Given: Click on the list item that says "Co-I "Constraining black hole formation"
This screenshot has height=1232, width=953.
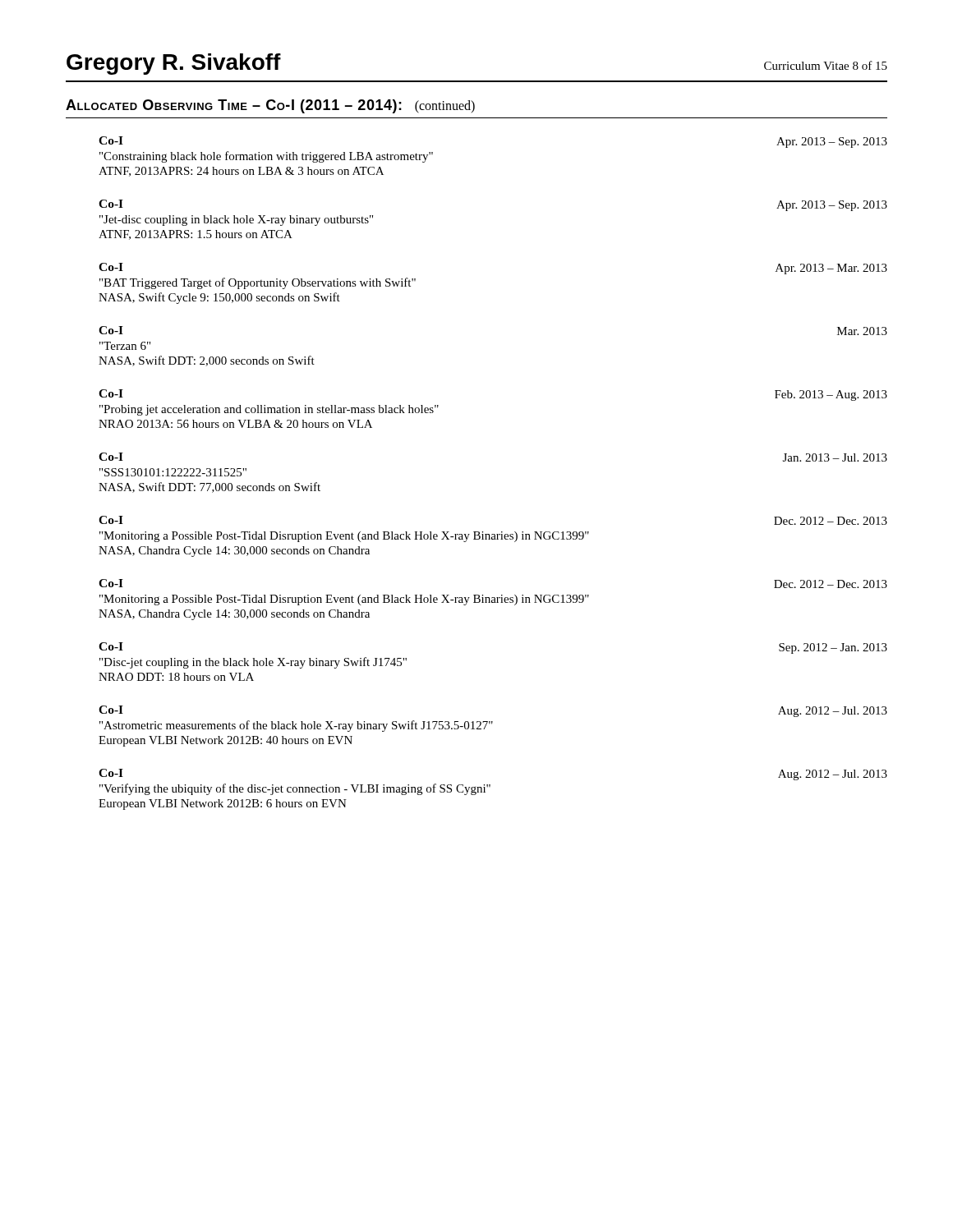Looking at the screenshot, I should coord(115,142).
